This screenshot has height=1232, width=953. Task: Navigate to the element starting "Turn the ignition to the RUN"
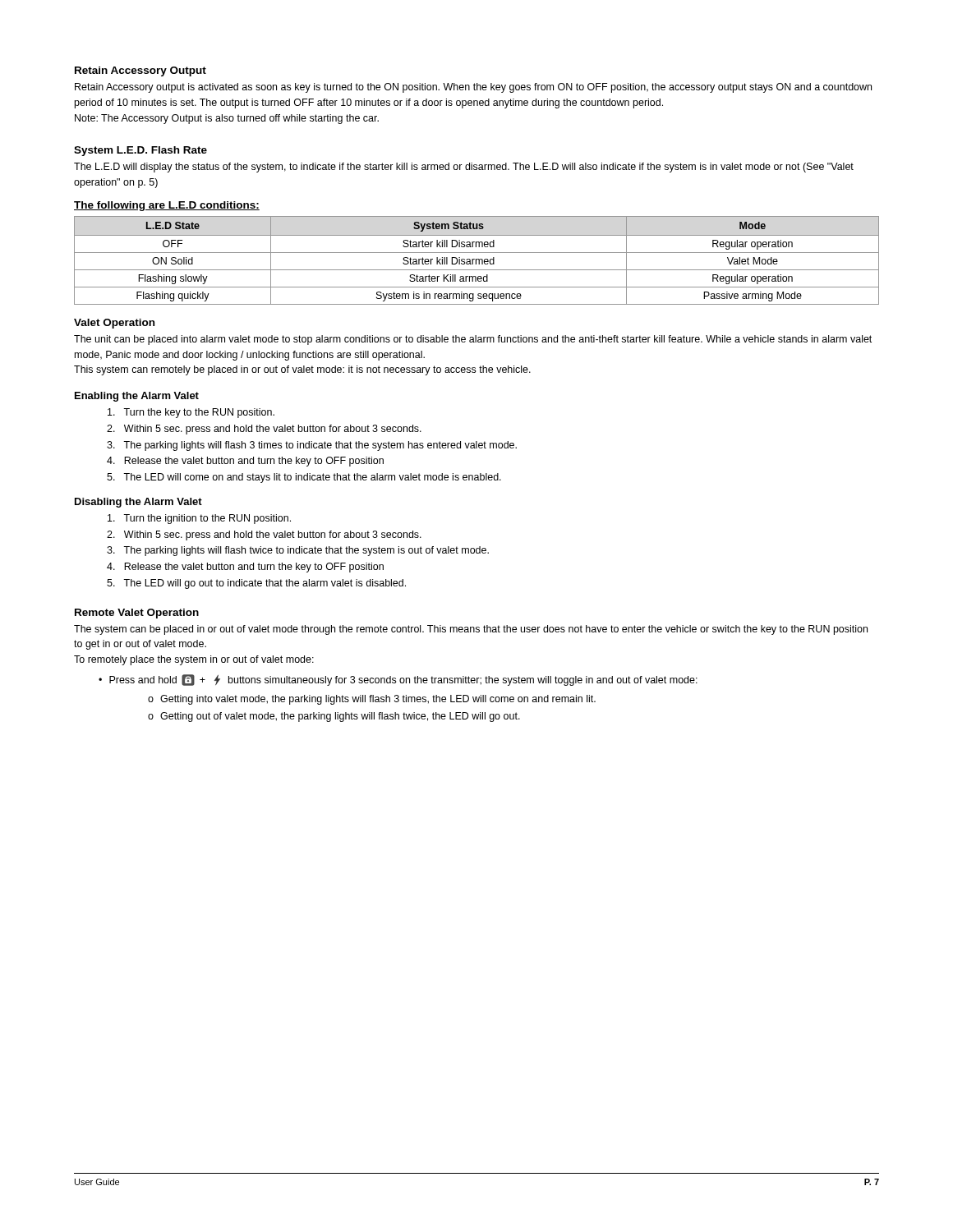click(x=199, y=518)
